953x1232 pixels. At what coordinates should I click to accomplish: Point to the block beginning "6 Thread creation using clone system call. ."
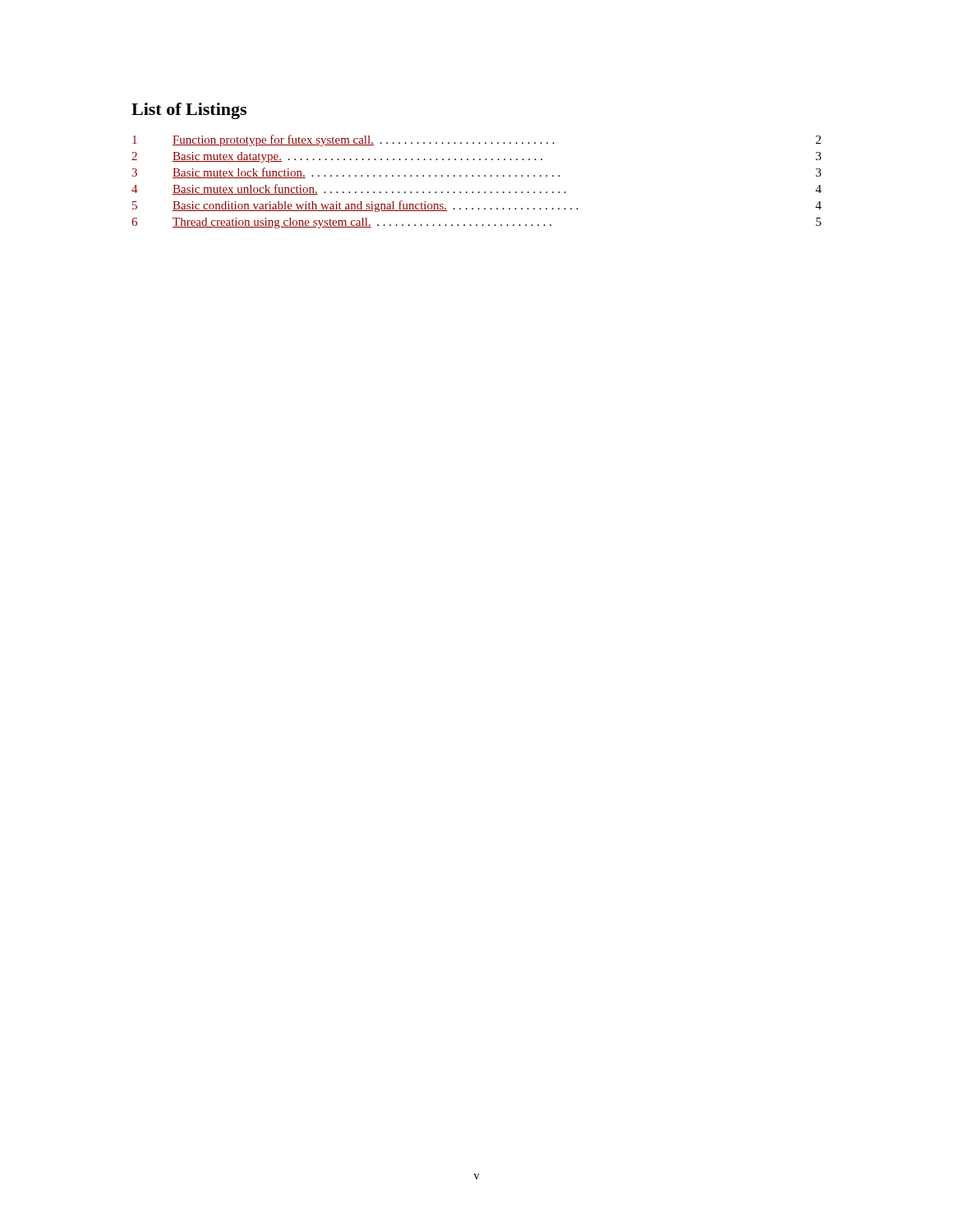click(x=476, y=222)
